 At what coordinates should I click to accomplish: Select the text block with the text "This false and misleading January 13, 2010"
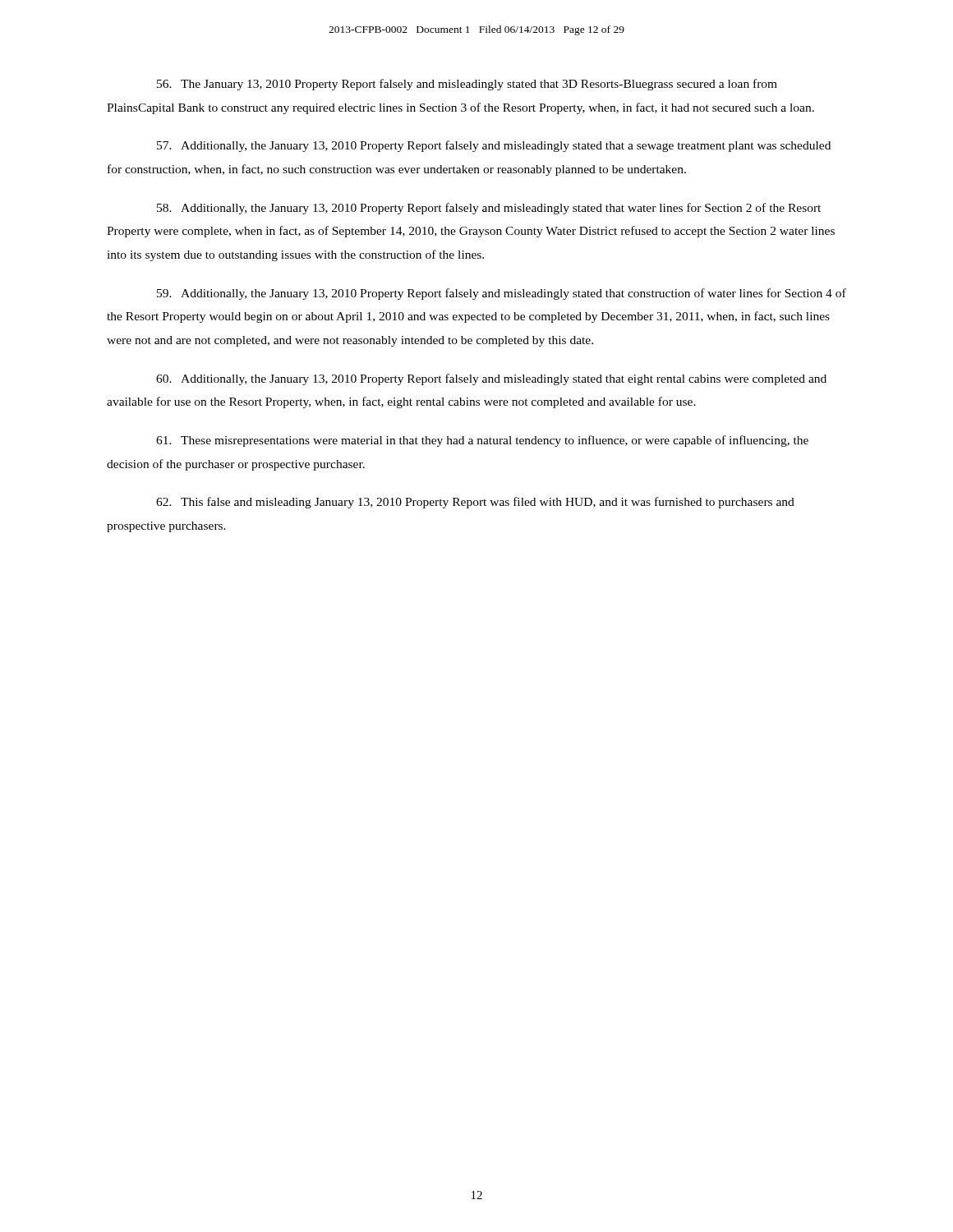coord(451,512)
